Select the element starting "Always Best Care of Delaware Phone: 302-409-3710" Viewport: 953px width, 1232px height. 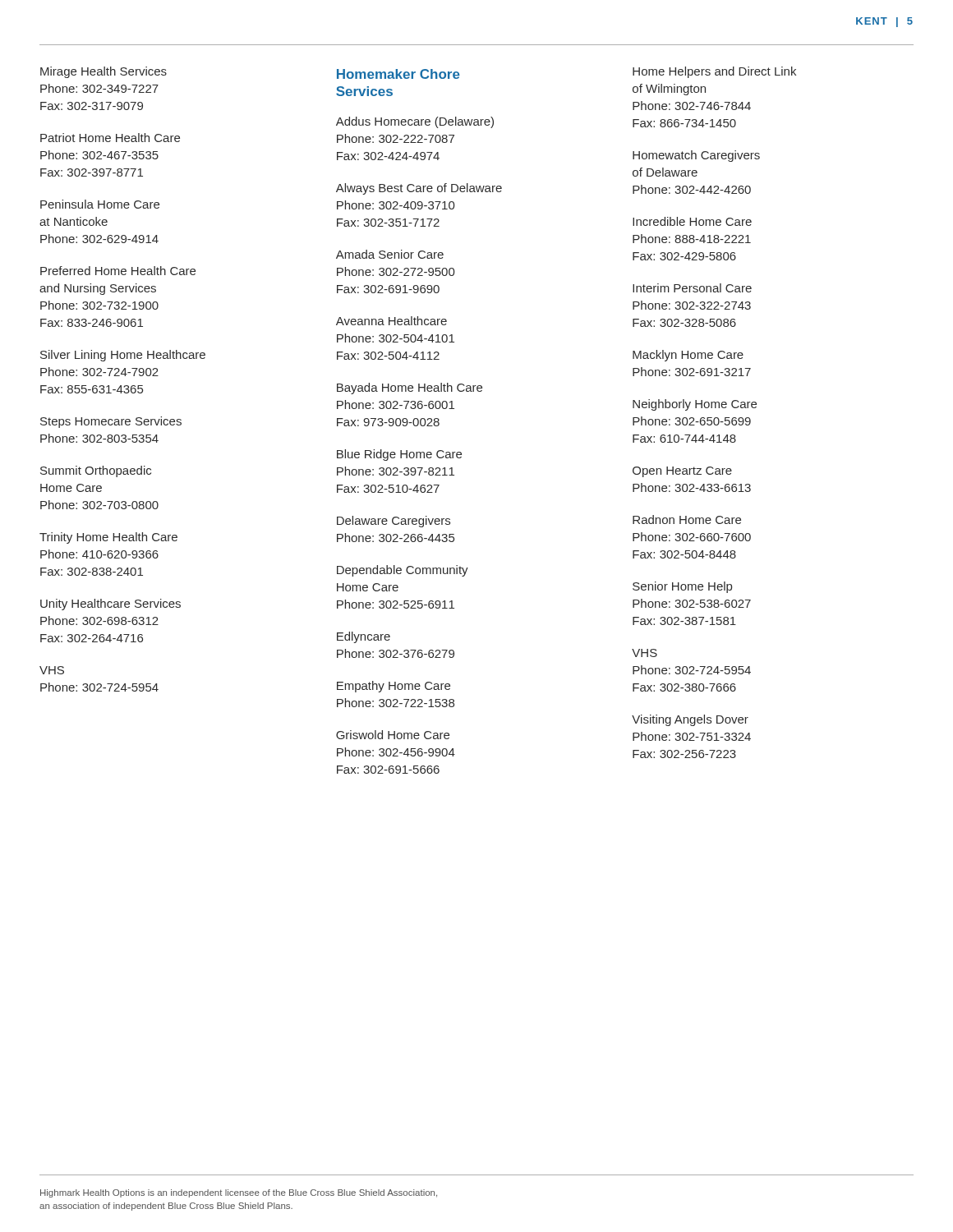point(419,205)
